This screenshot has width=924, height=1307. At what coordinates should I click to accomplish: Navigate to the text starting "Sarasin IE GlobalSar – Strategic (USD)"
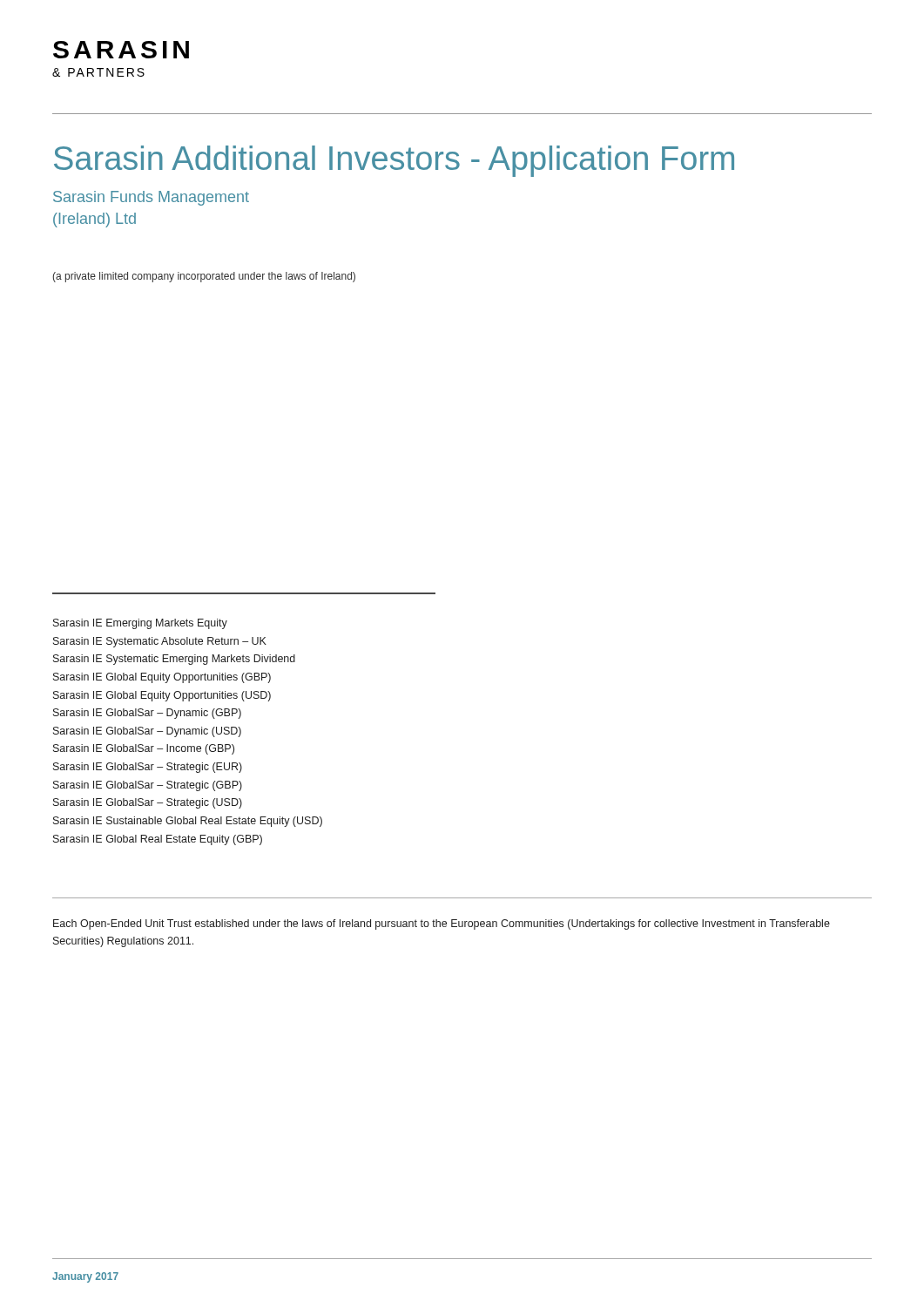(148, 803)
